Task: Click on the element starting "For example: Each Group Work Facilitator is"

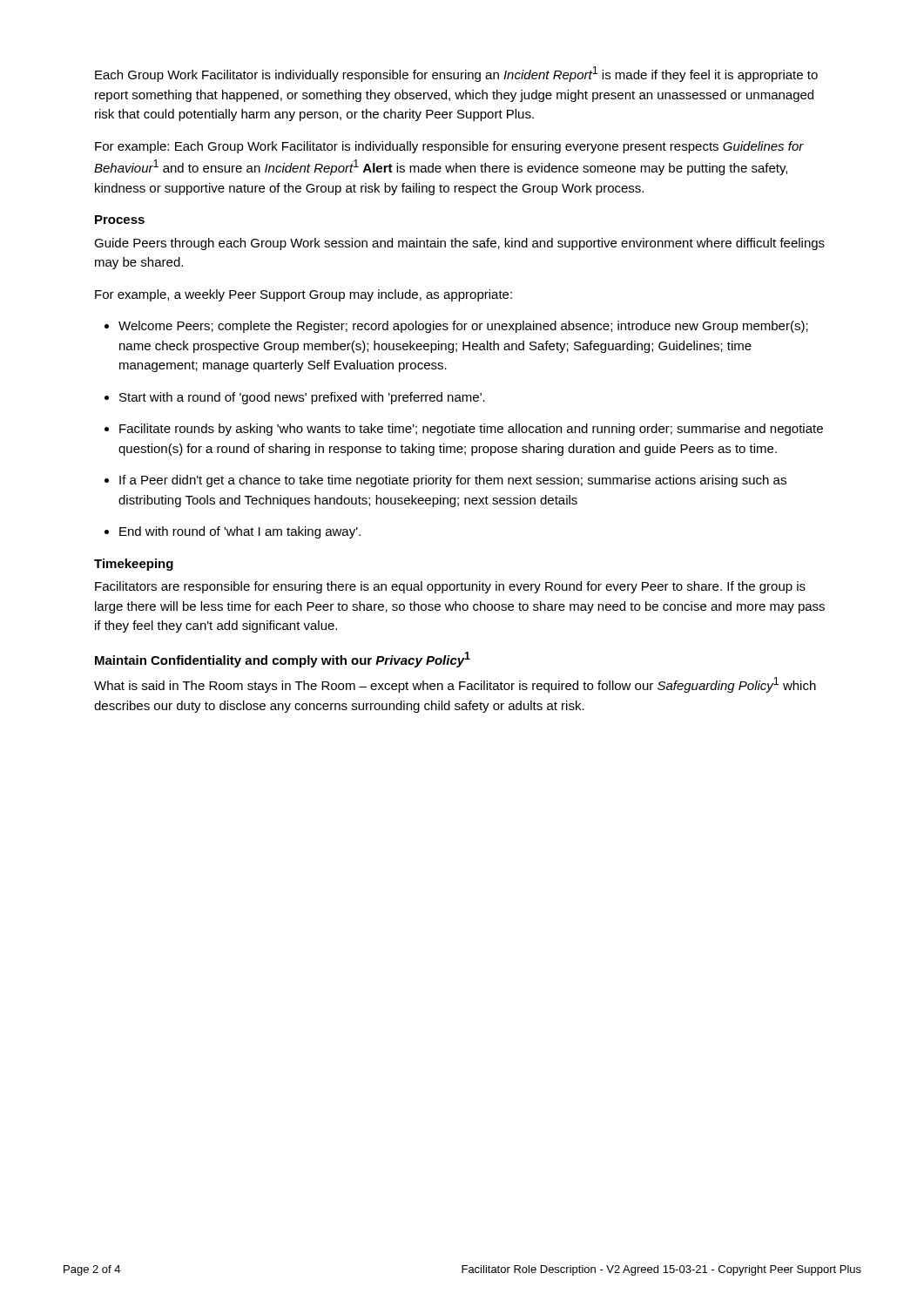Action: [x=462, y=167]
